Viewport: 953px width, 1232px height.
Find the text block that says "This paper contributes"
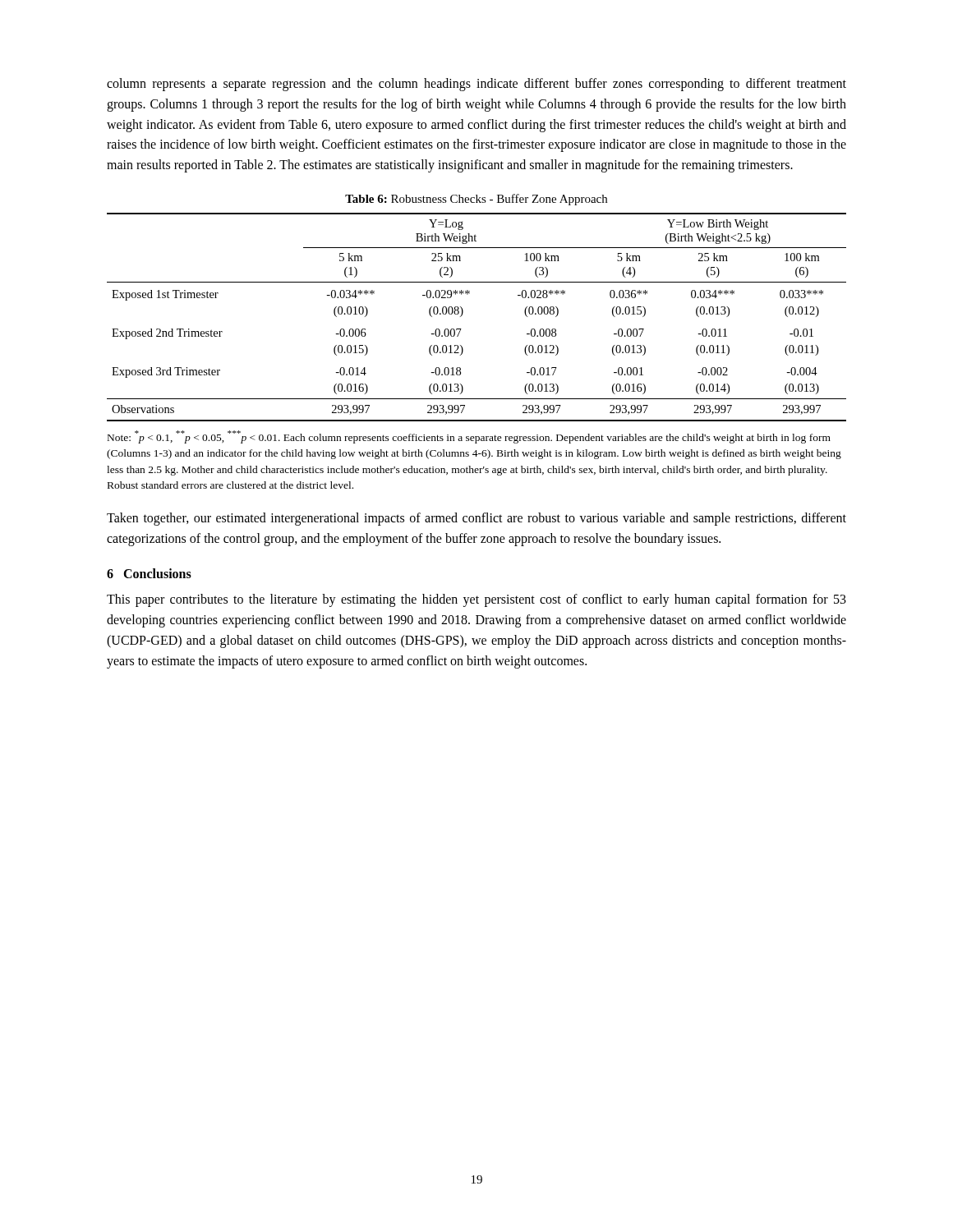click(476, 631)
